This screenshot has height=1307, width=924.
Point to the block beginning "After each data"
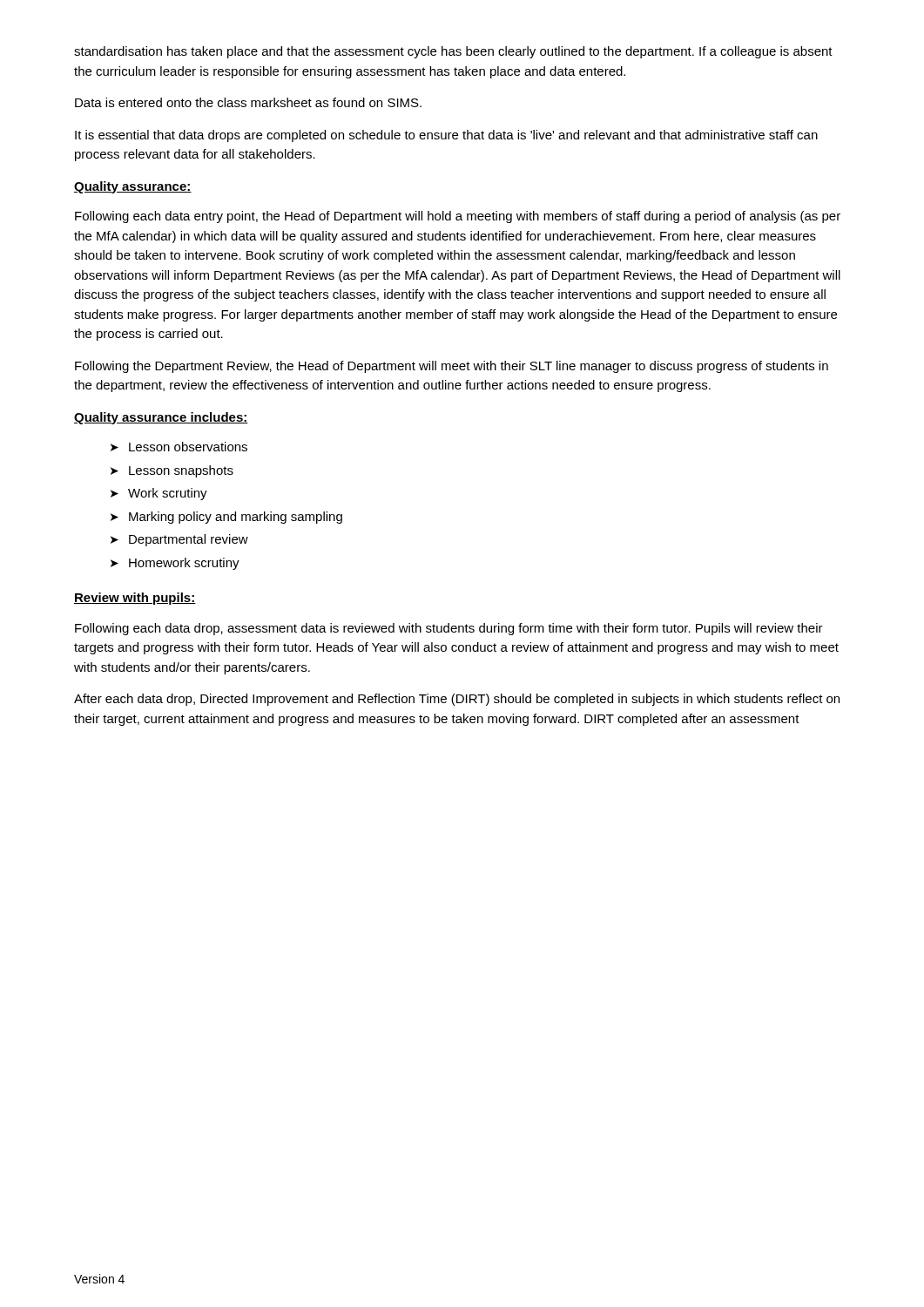coord(457,708)
